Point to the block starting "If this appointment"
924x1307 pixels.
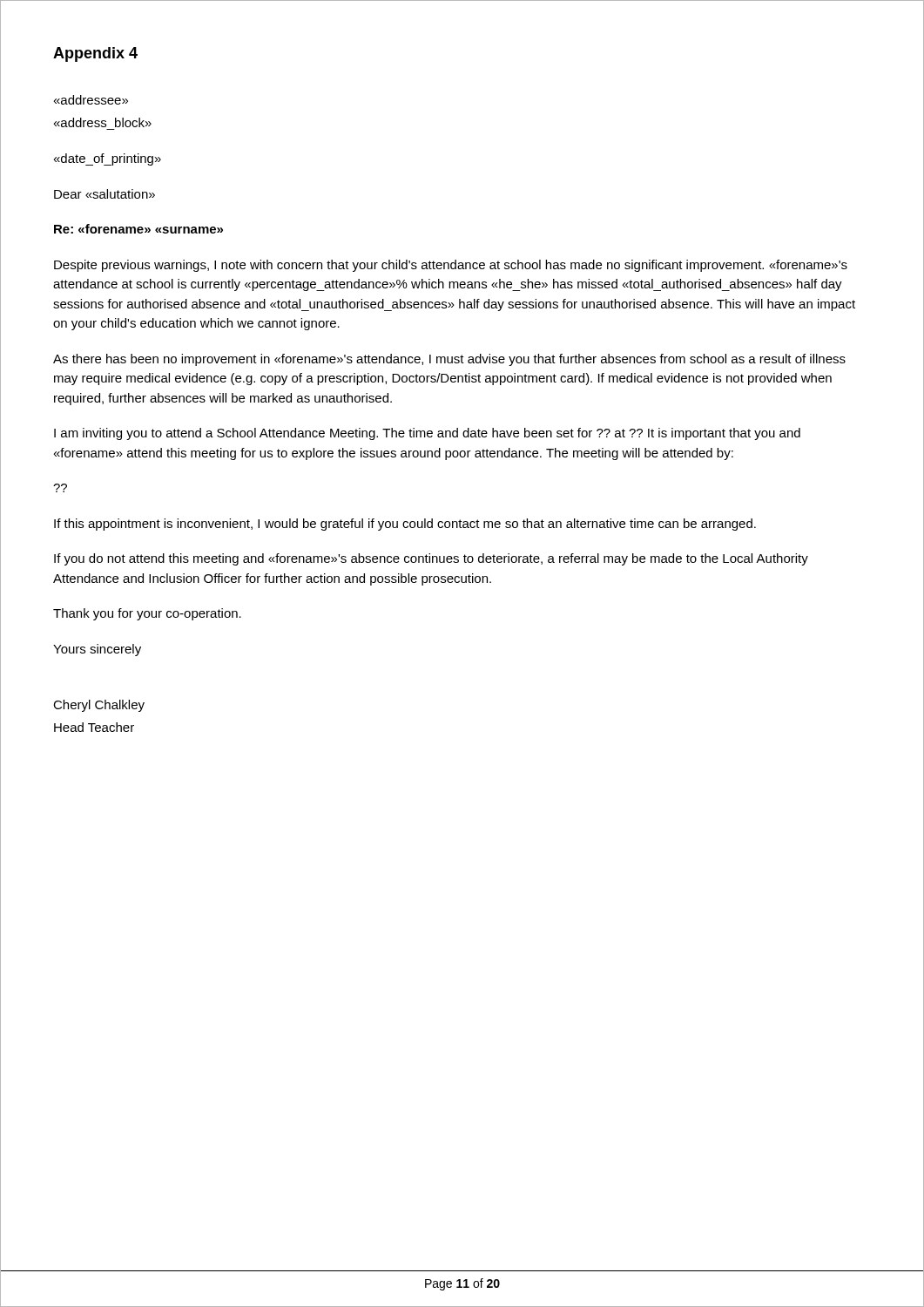pyautogui.click(x=405, y=523)
